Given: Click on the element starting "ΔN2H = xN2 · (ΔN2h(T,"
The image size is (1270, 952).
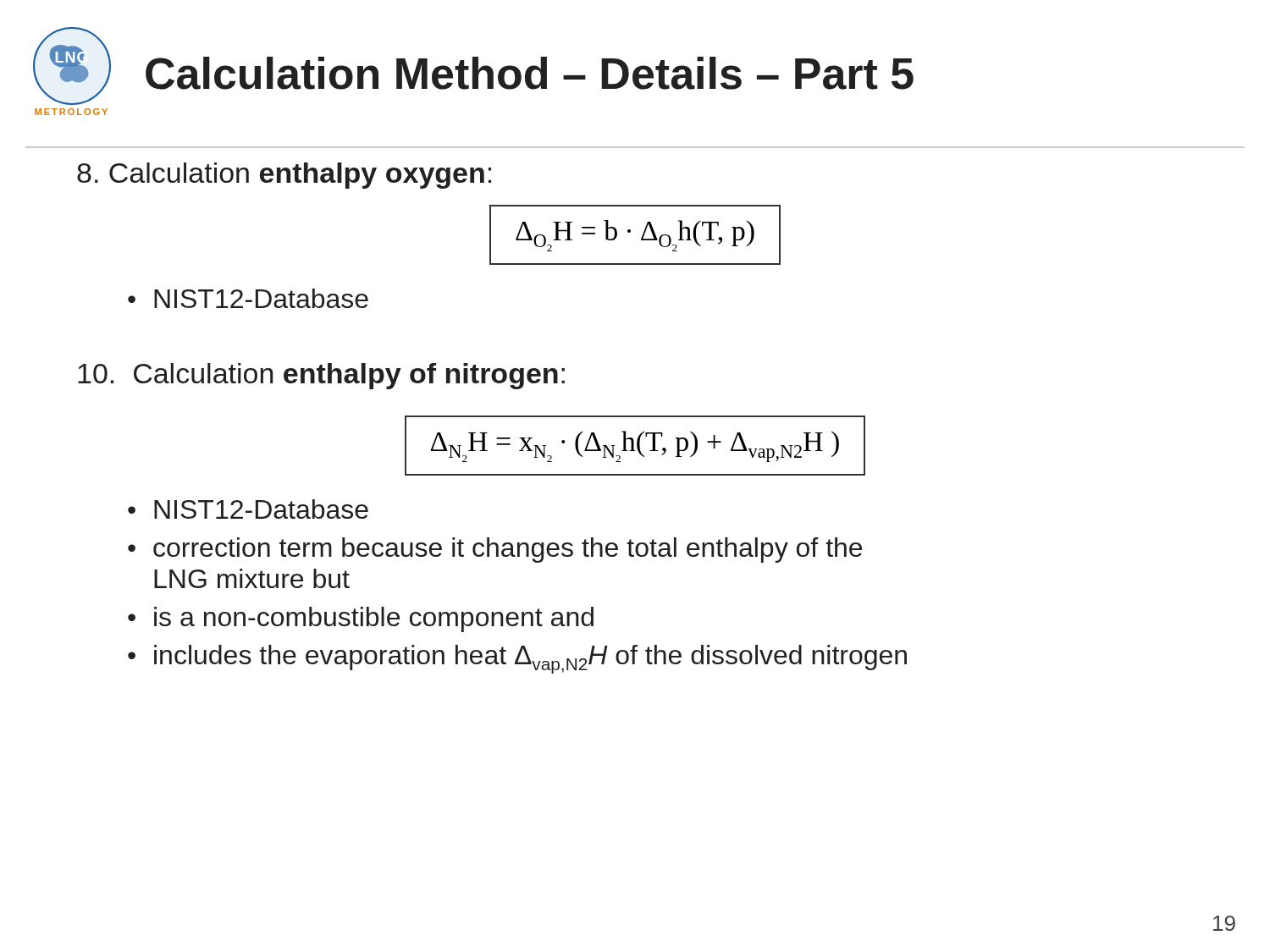Looking at the screenshot, I should [635, 446].
